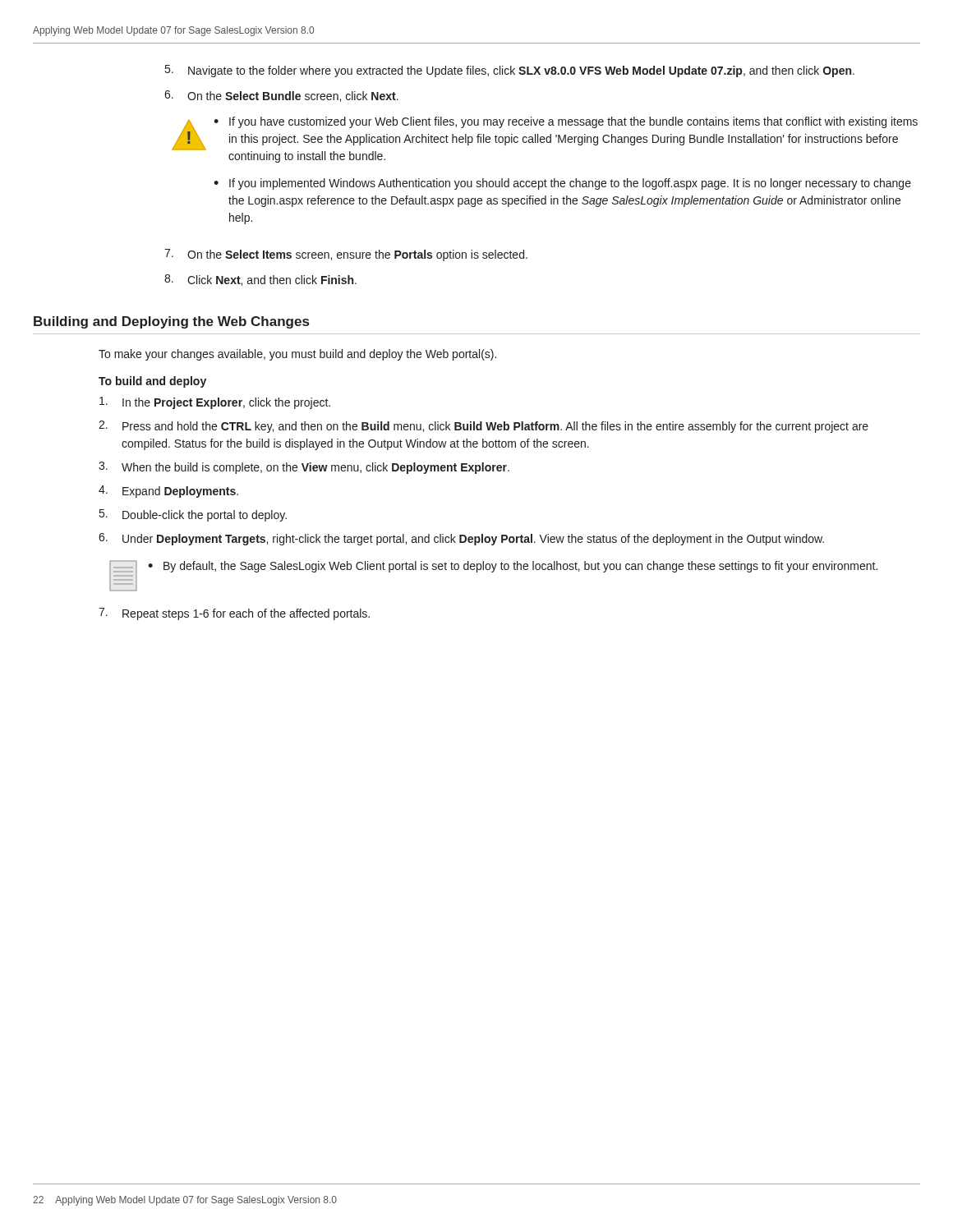Where is the passage that starts "6. On the Select"?
The width and height of the screenshot is (953, 1232).
tap(281, 96)
